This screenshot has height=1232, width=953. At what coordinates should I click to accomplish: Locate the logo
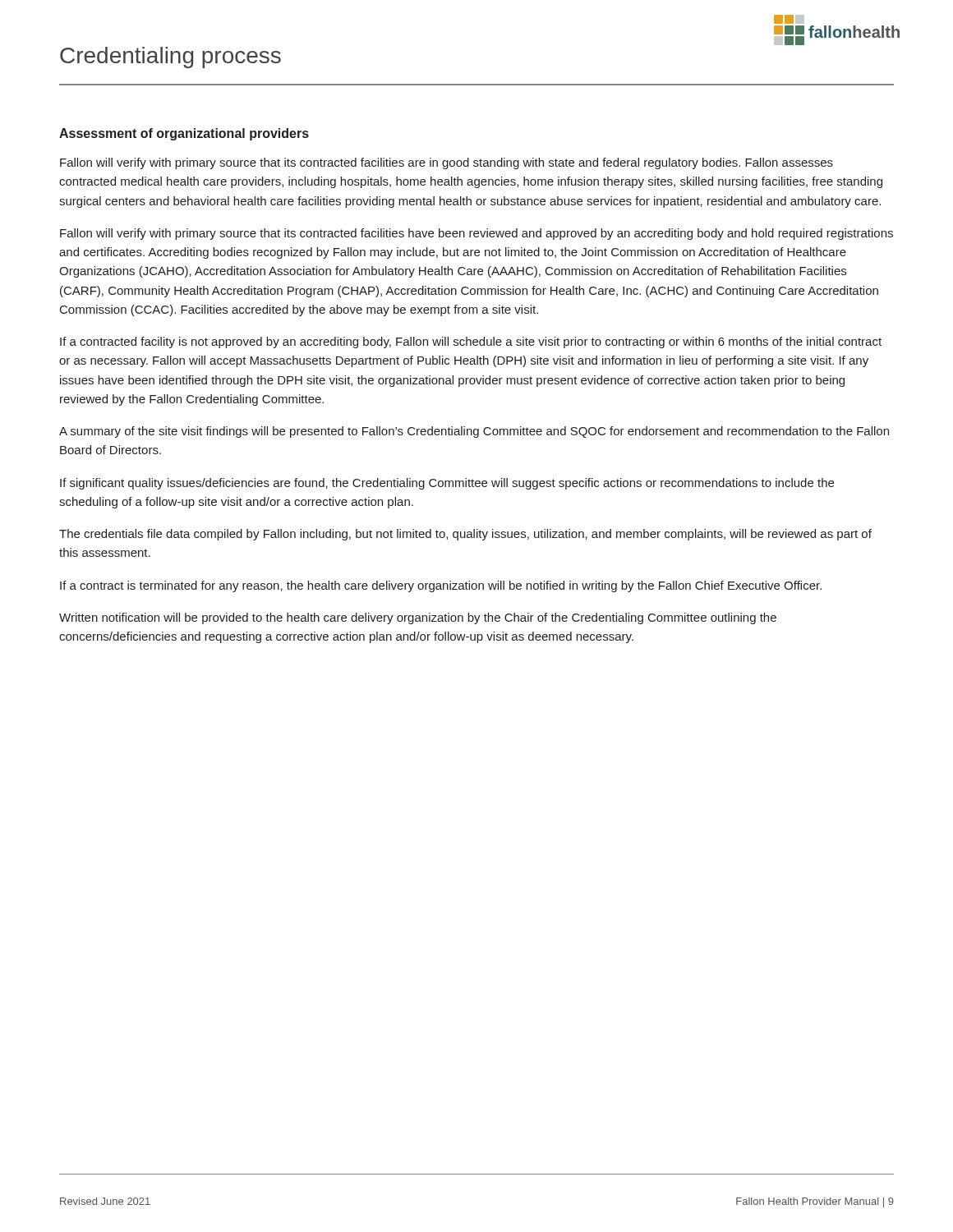(844, 35)
